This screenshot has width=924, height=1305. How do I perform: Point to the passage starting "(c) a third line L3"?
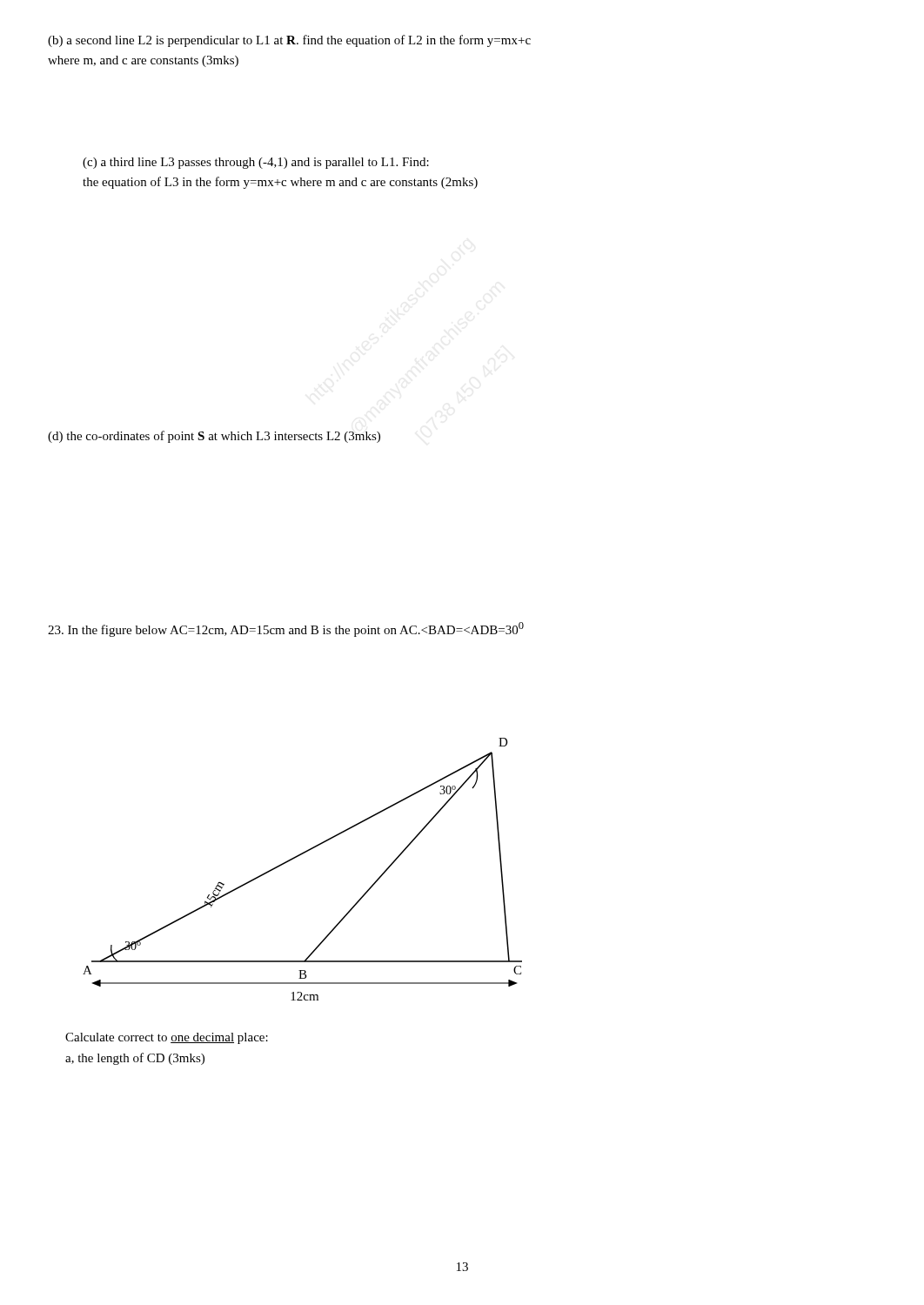coord(280,172)
